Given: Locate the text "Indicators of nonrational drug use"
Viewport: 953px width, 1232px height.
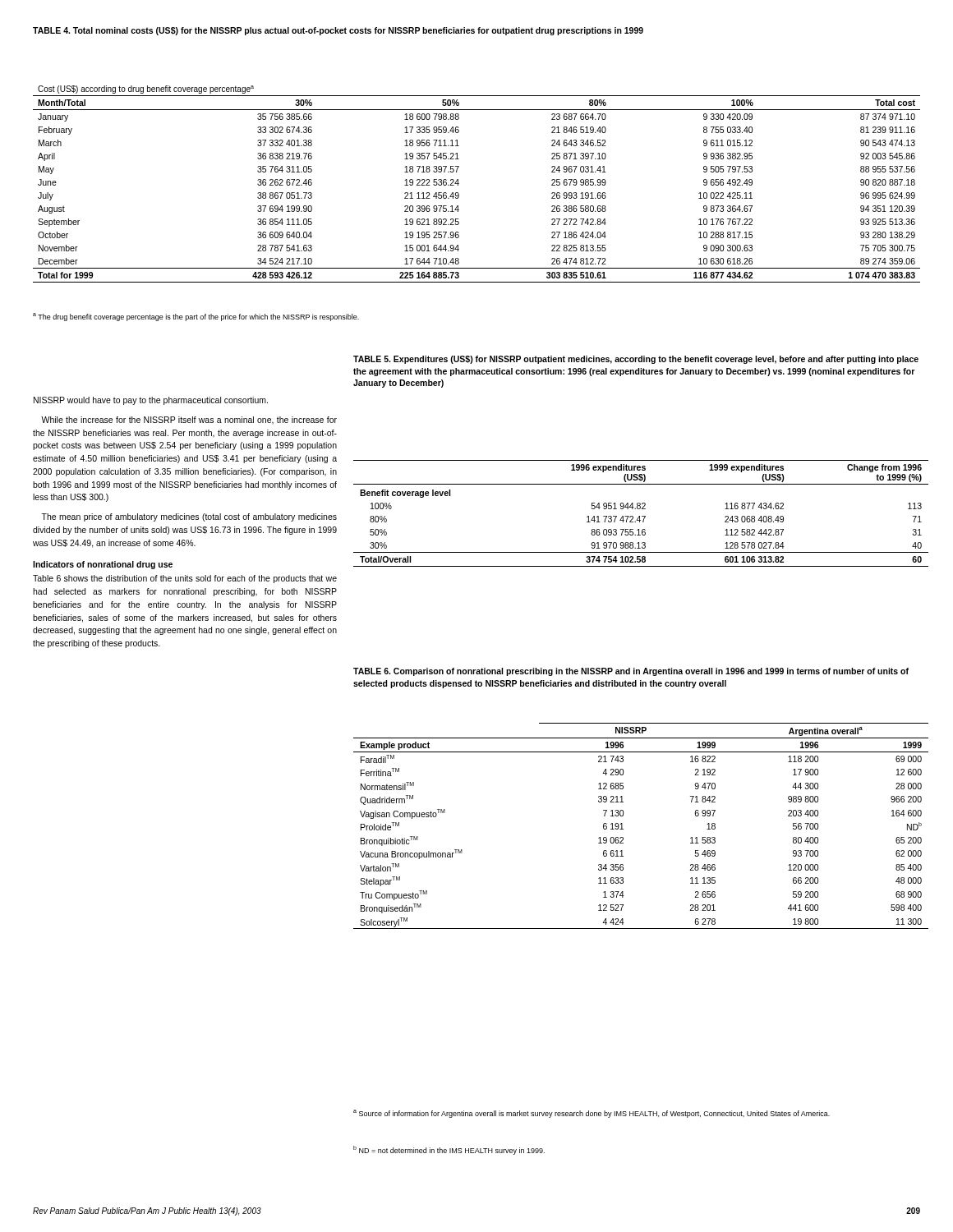Looking at the screenshot, I should coord(103,565).
